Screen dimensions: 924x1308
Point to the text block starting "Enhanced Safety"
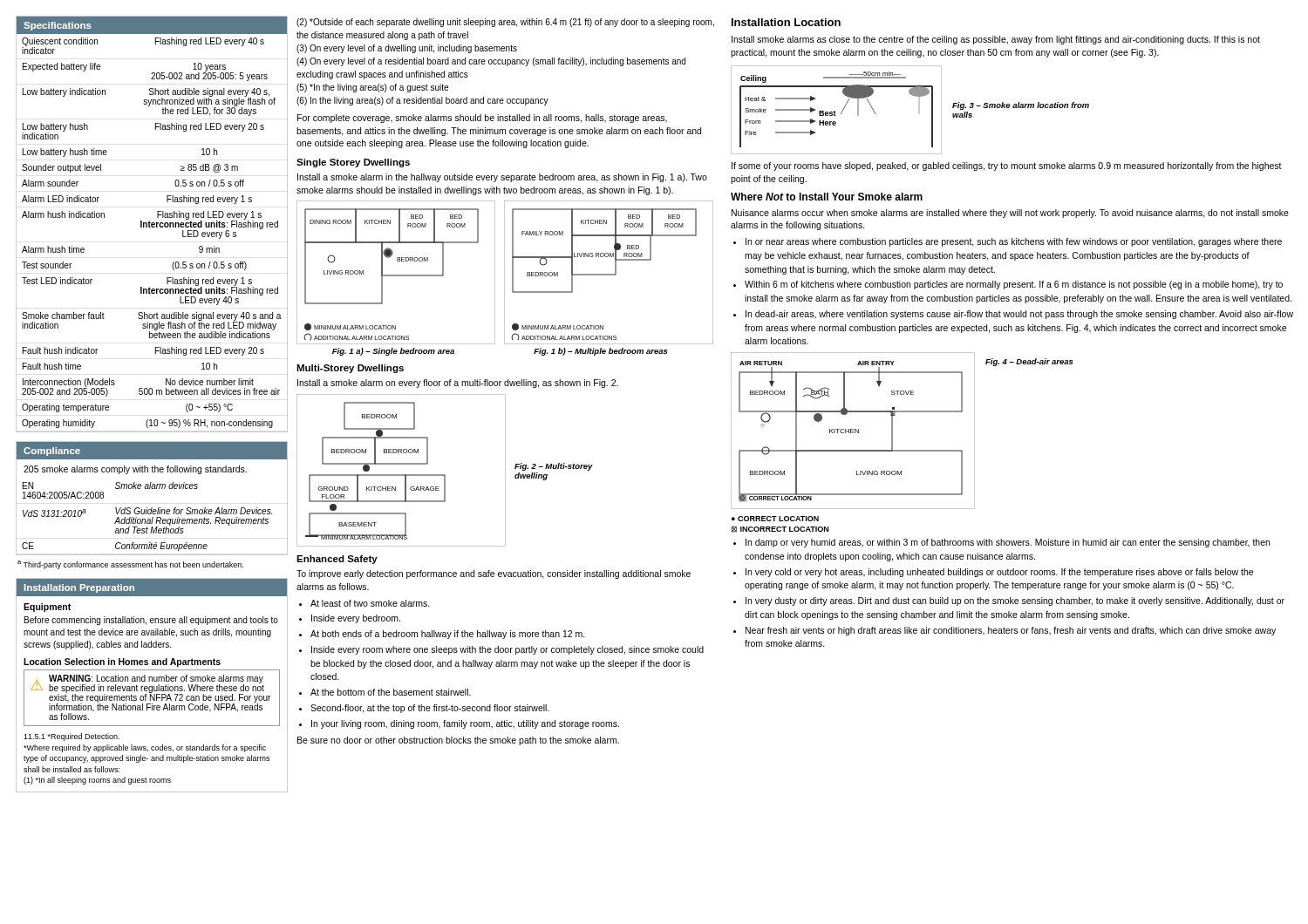[337, 559]
